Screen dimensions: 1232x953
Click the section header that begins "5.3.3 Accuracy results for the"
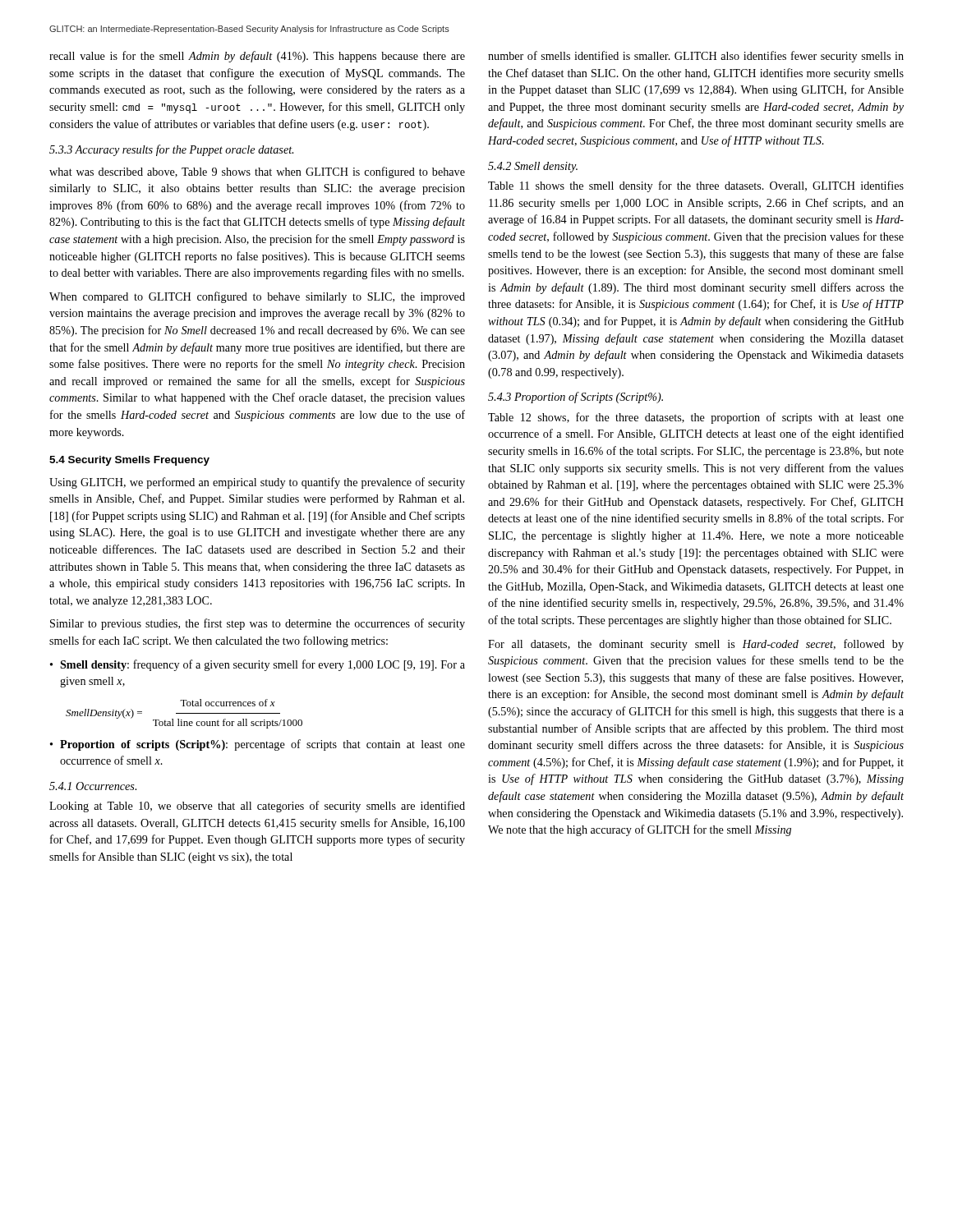click(172, 150)
